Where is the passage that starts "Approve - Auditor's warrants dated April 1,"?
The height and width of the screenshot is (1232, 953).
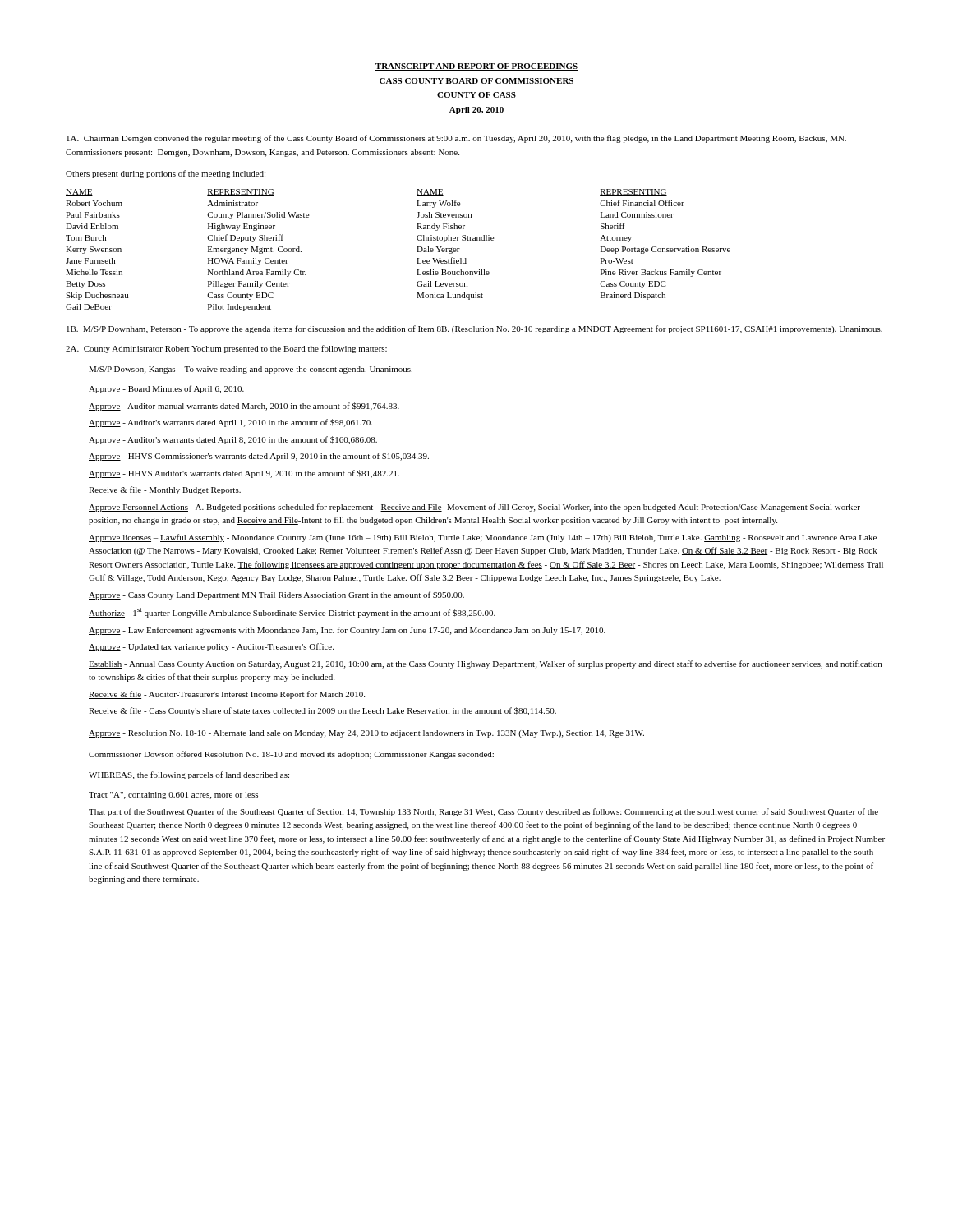(x=230, y=423)
